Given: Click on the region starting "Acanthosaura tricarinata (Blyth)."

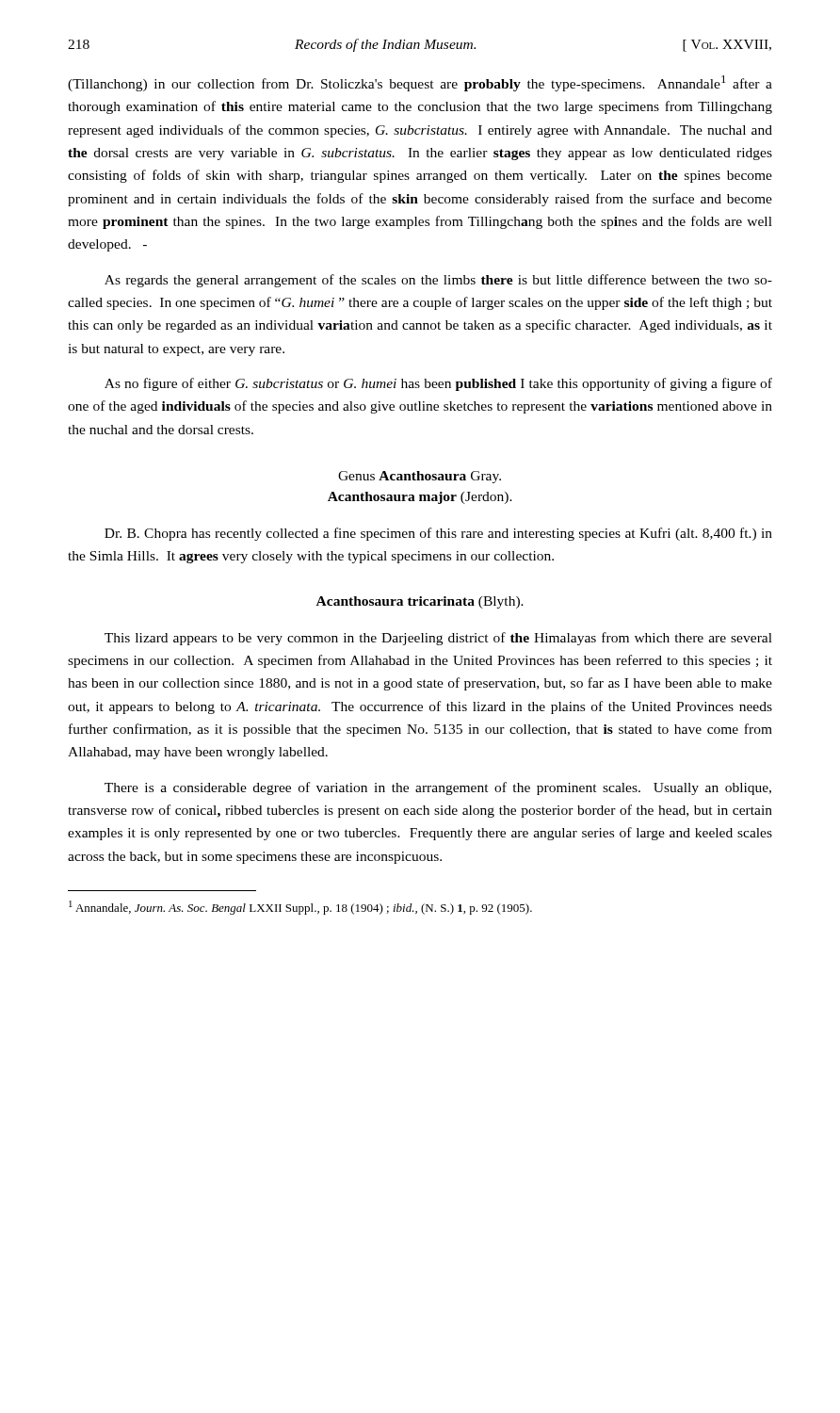Looking at the screenshot, I should [420, 600].
